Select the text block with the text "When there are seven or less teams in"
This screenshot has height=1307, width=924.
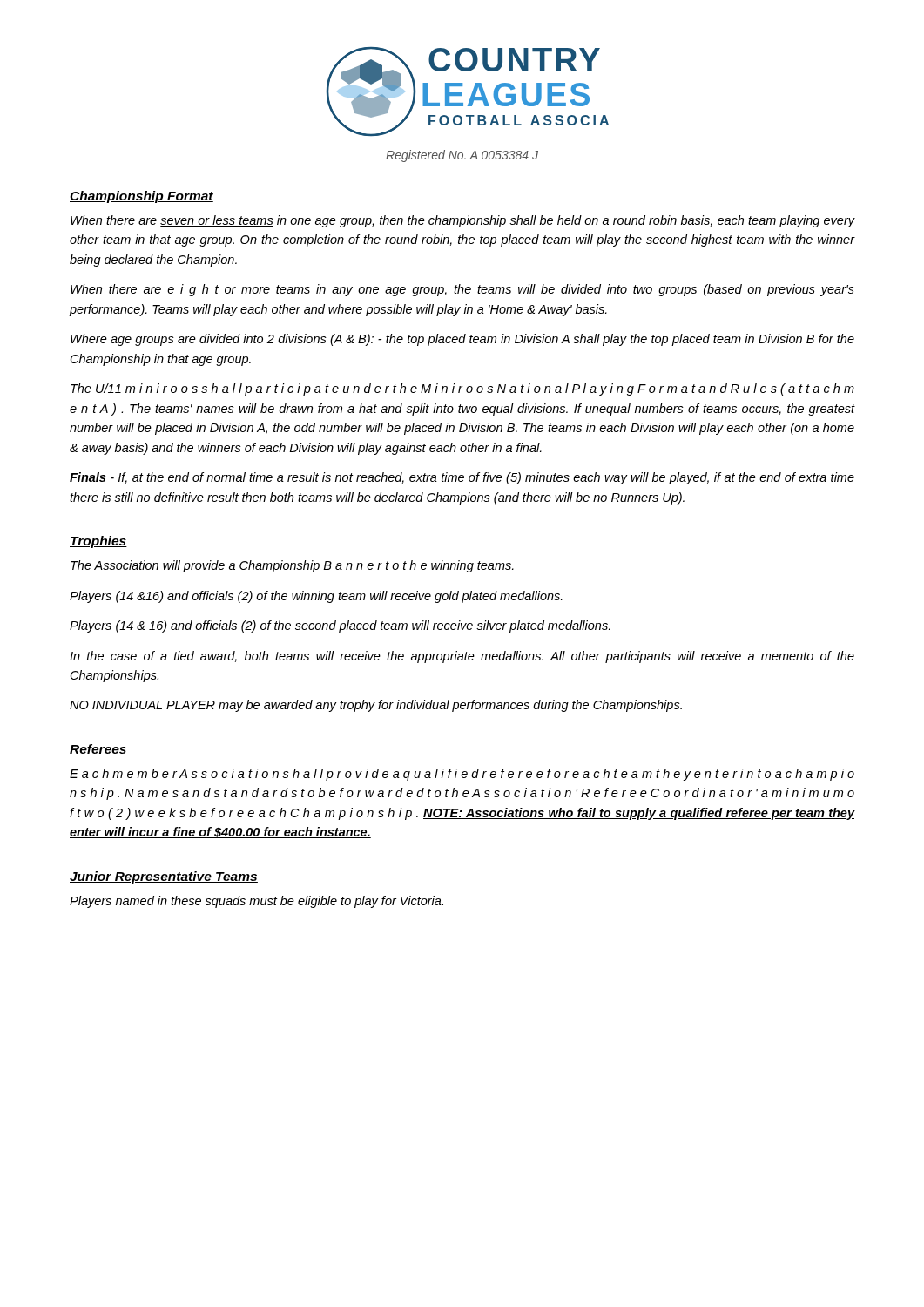pos(462,240)
